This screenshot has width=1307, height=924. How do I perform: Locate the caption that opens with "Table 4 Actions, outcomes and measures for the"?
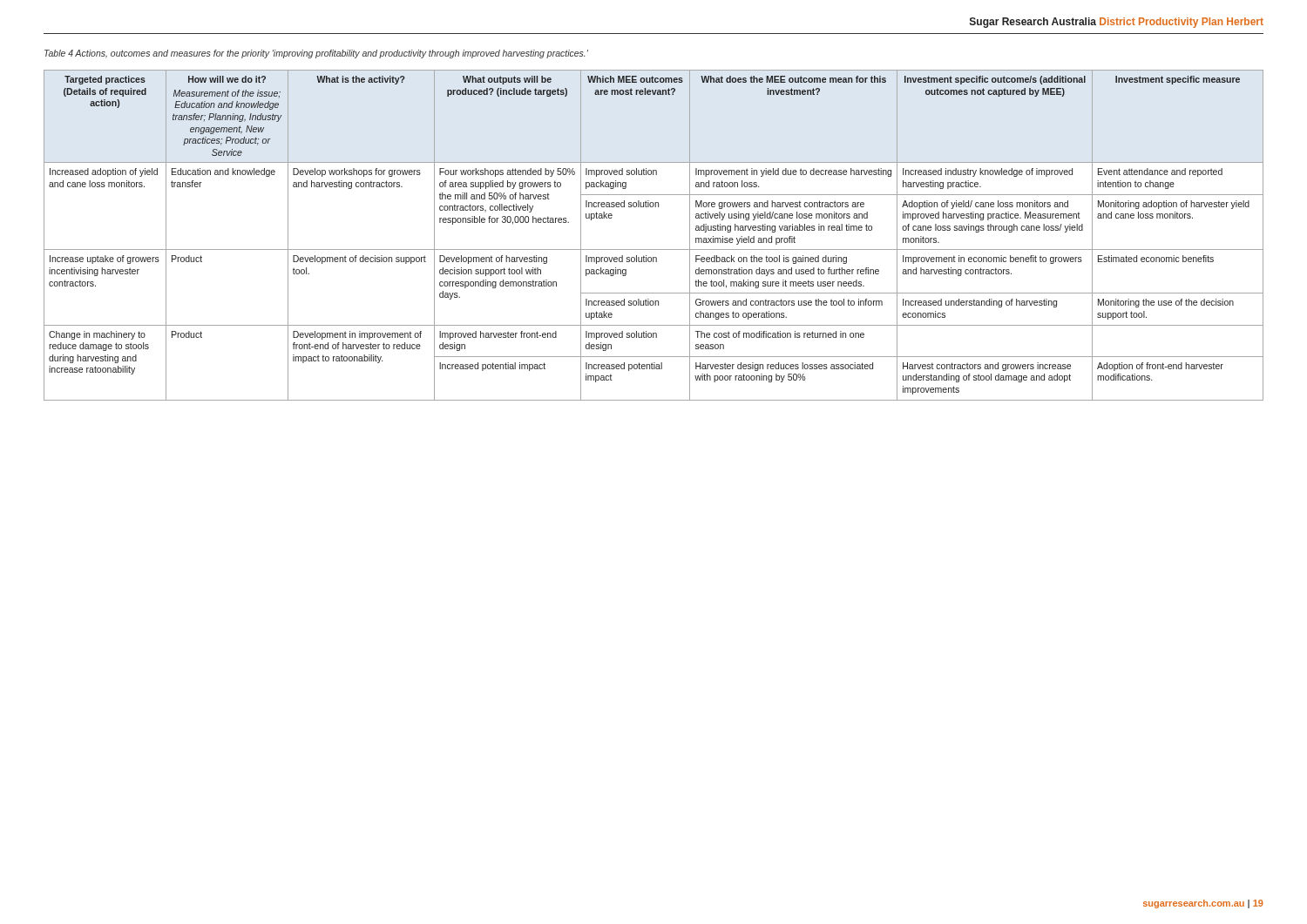pos(316,53)
